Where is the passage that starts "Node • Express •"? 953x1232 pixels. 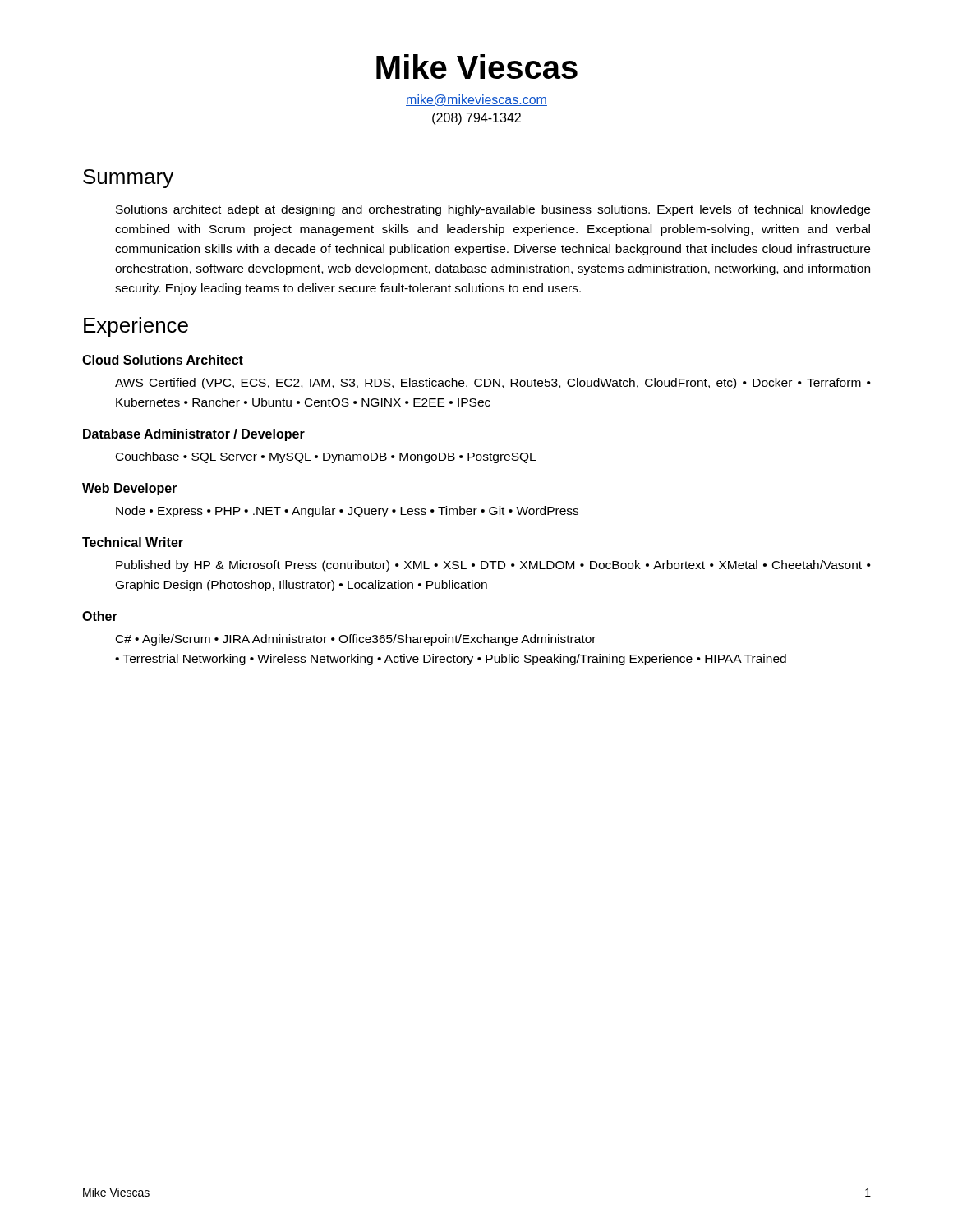tap(347, 511)
